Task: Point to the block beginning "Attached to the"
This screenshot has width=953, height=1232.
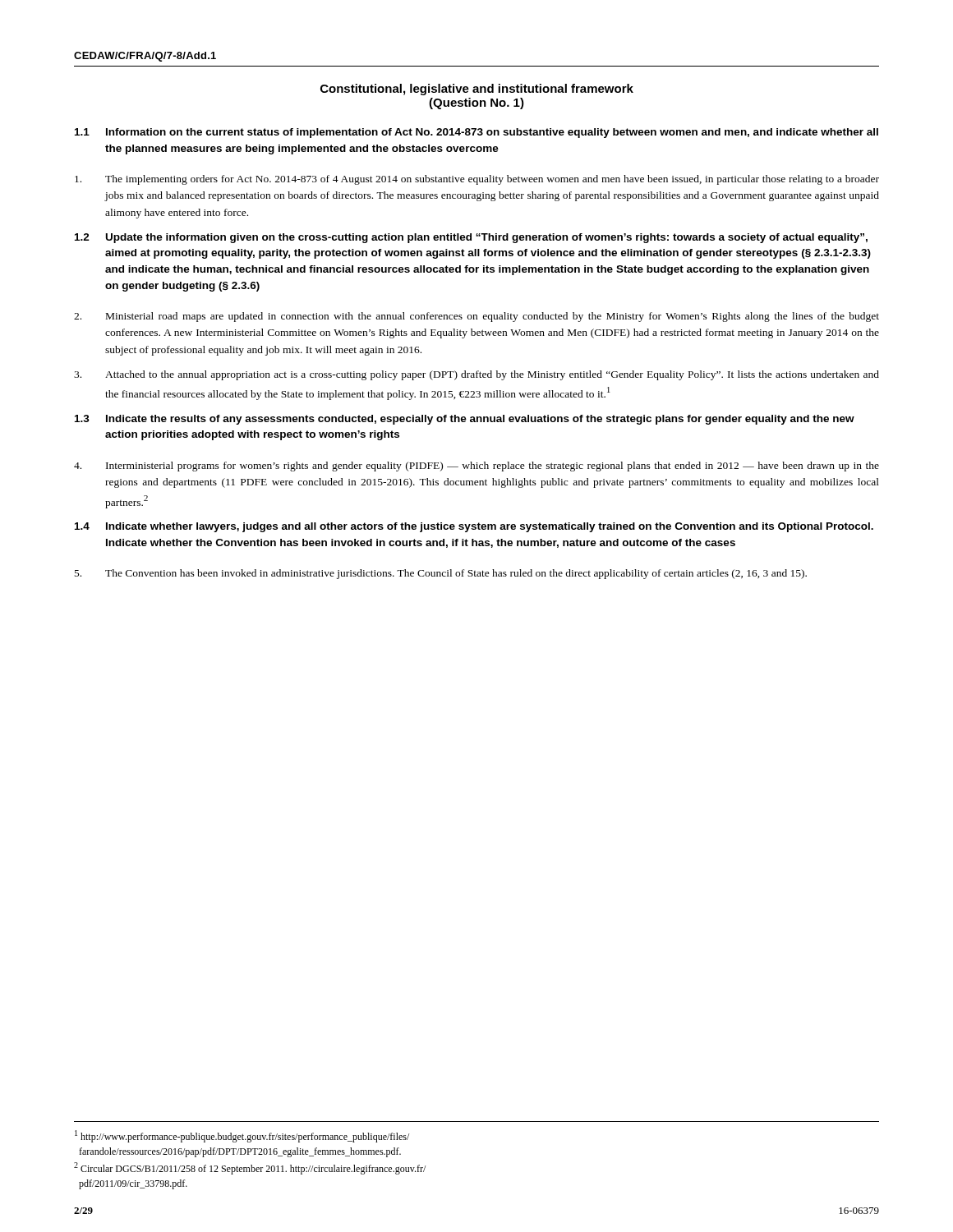Action: pos(476,384)
